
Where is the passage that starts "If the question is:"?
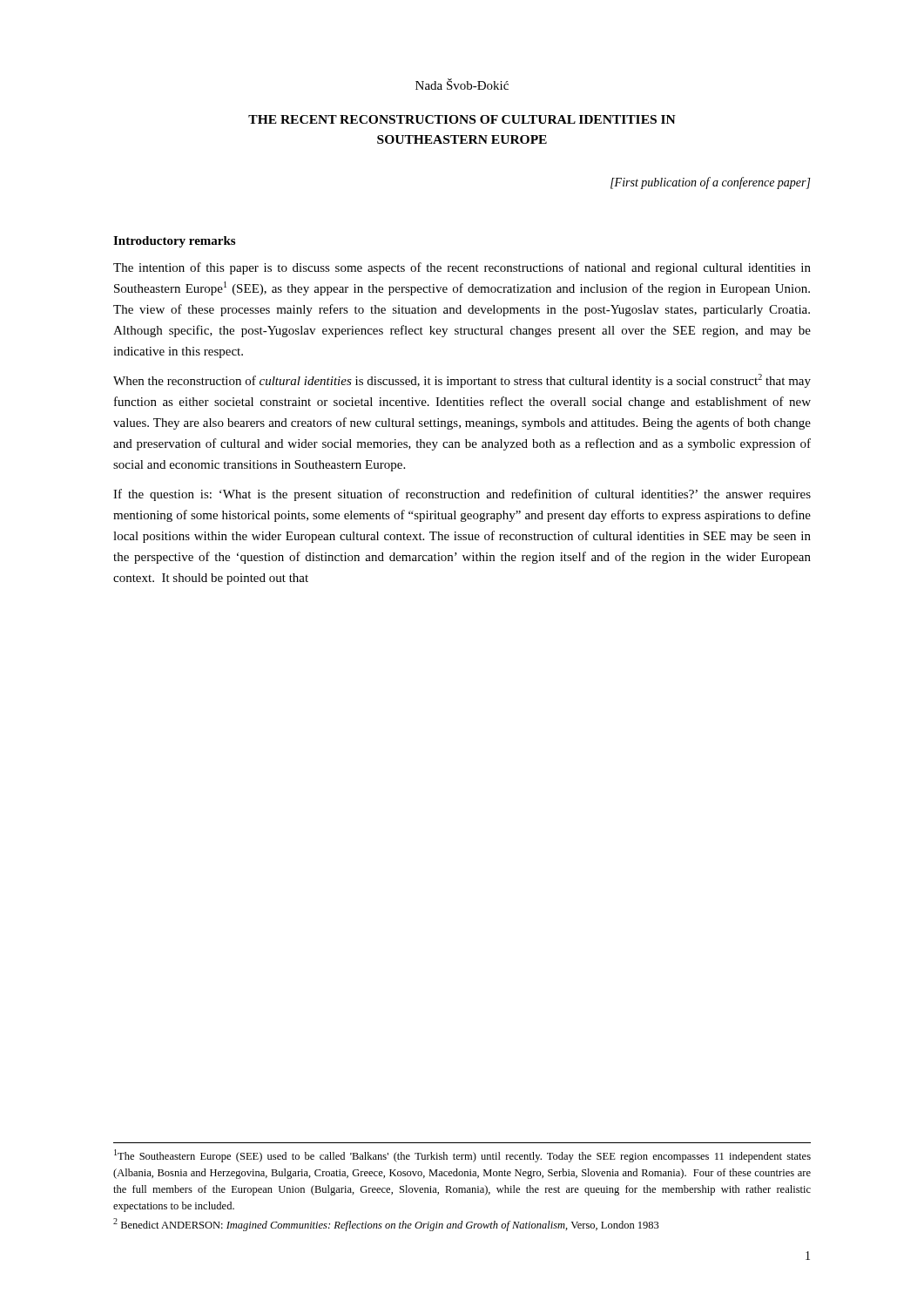(x=462, y=535)
